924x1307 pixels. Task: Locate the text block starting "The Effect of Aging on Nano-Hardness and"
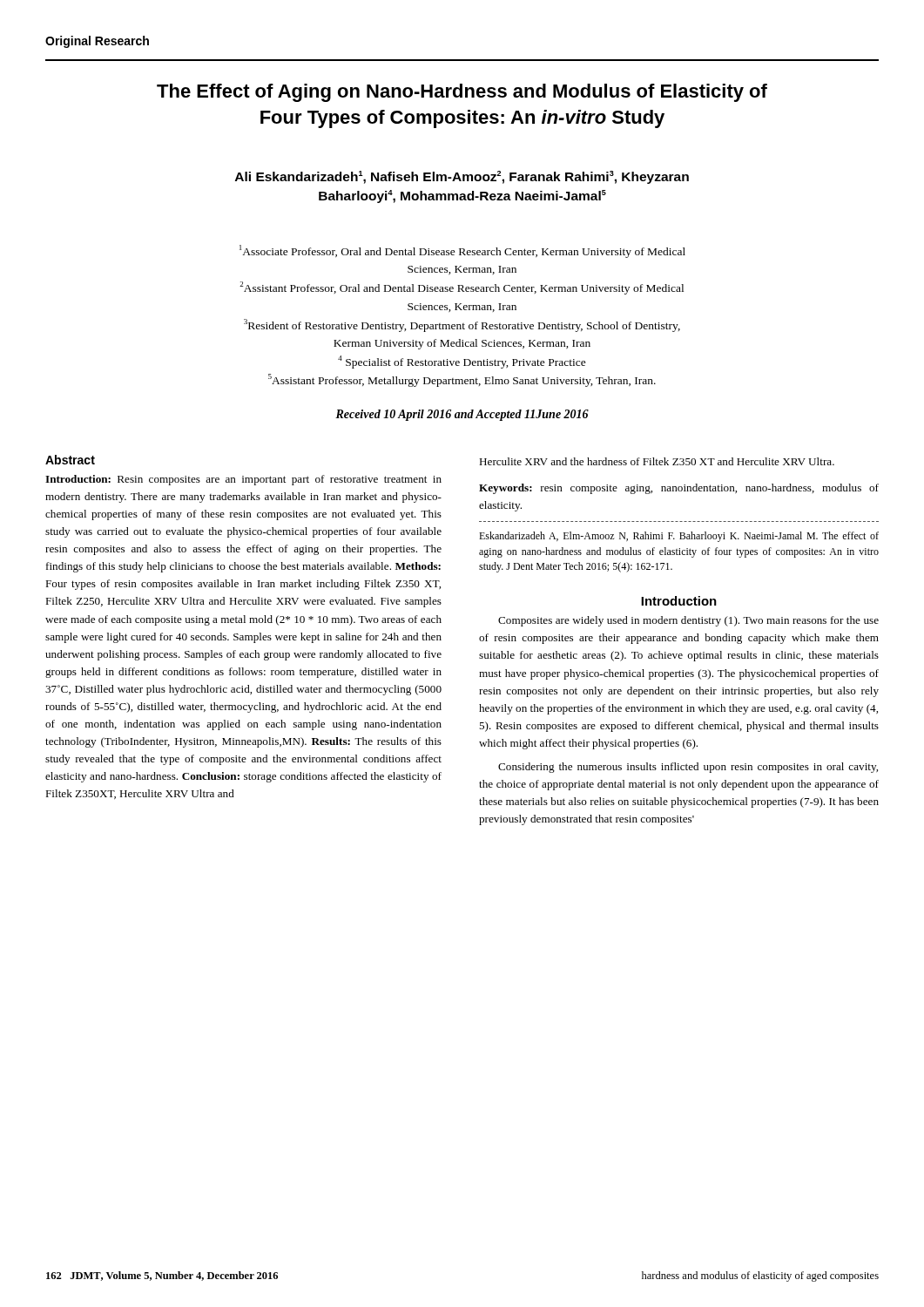462,104
